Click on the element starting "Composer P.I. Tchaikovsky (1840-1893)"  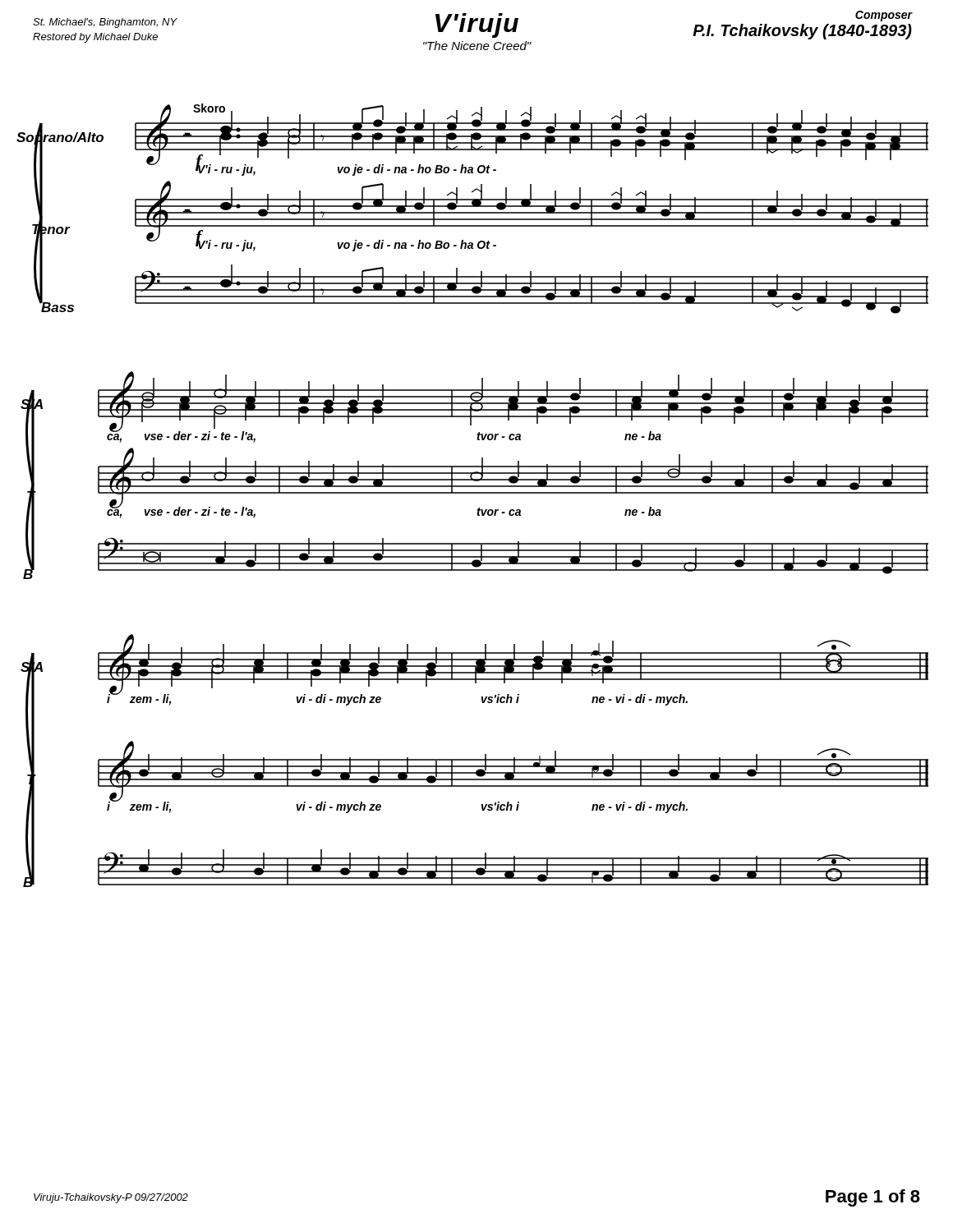pos(802,24)
